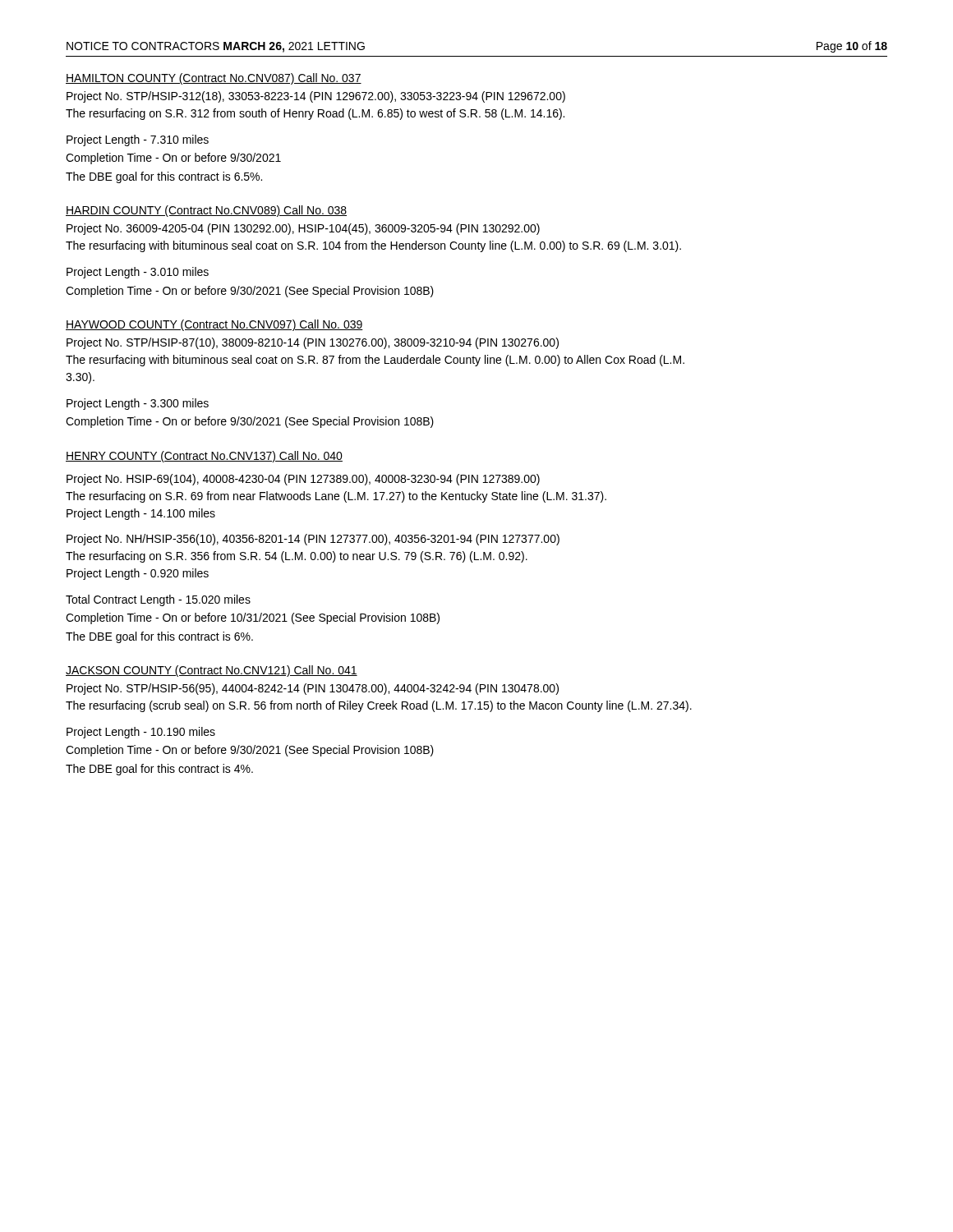This screenshot has width=953, height=1232.
Task: Locate the region starting "Project No. NH/HSIP-356(10),"
Action: (313, 556)
